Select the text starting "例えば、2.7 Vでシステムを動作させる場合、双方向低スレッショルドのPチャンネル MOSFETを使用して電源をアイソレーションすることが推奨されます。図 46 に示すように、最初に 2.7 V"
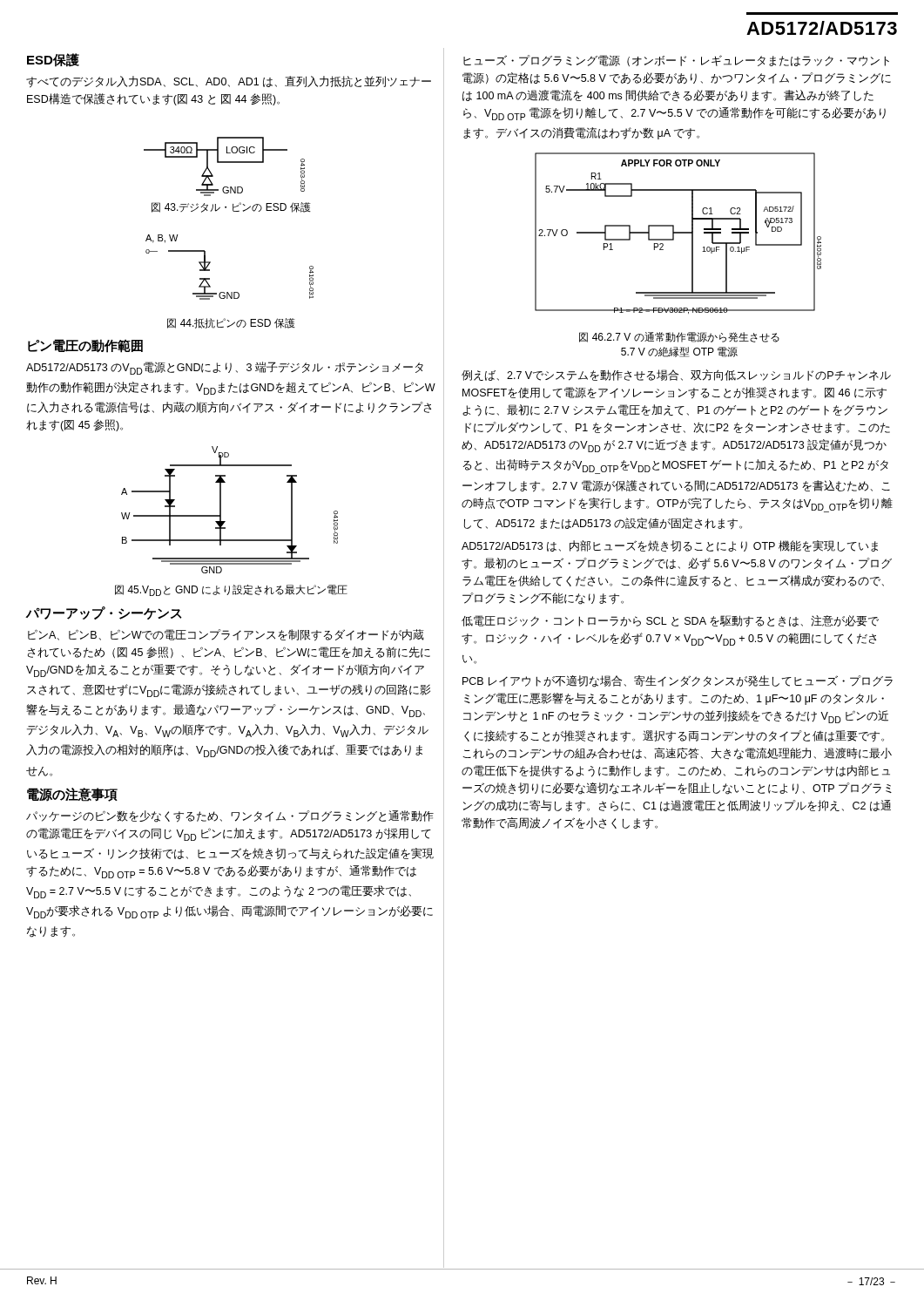924x1307 pixels. tap(677, 450)
